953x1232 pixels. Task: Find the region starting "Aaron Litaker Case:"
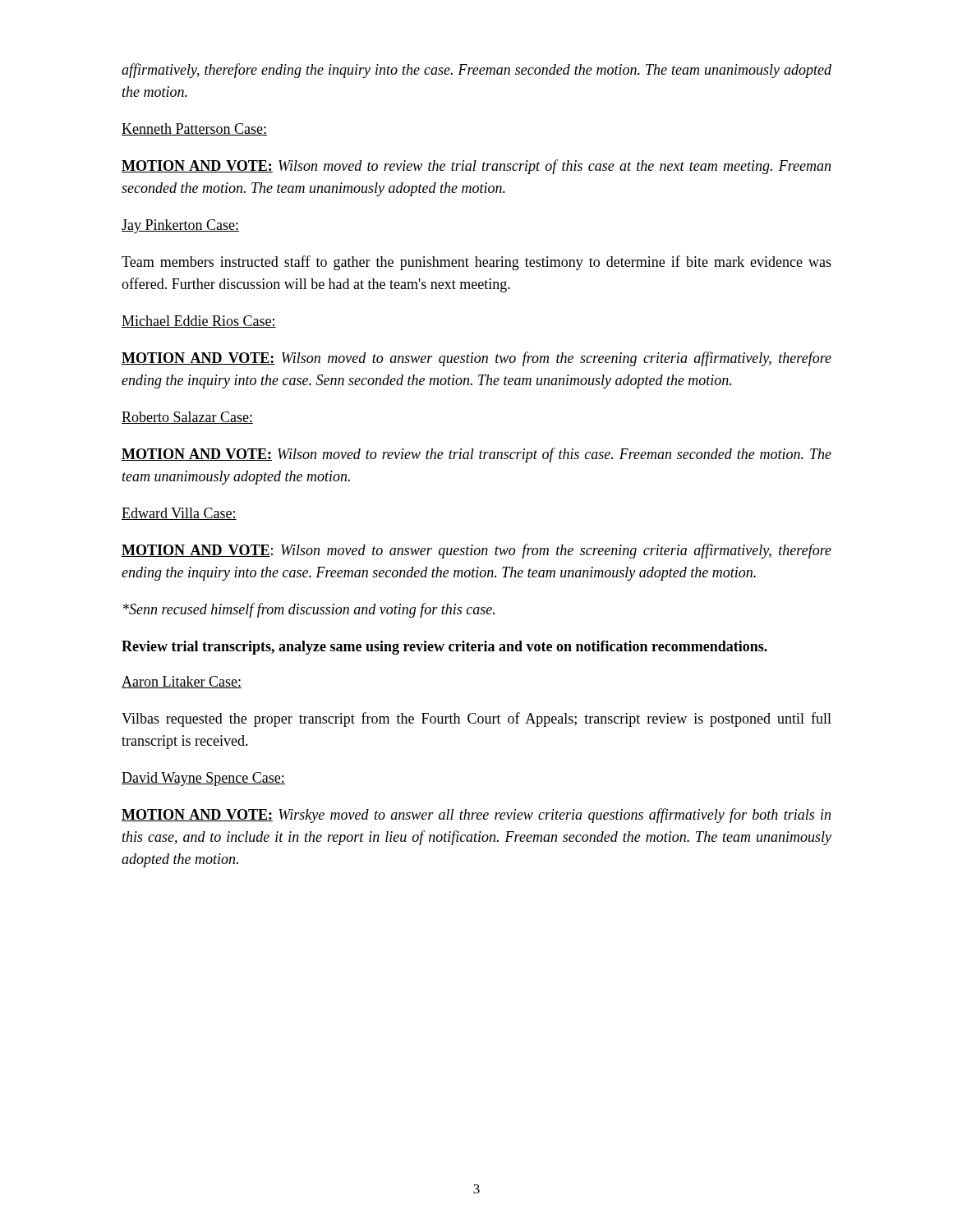coord(182,682)
